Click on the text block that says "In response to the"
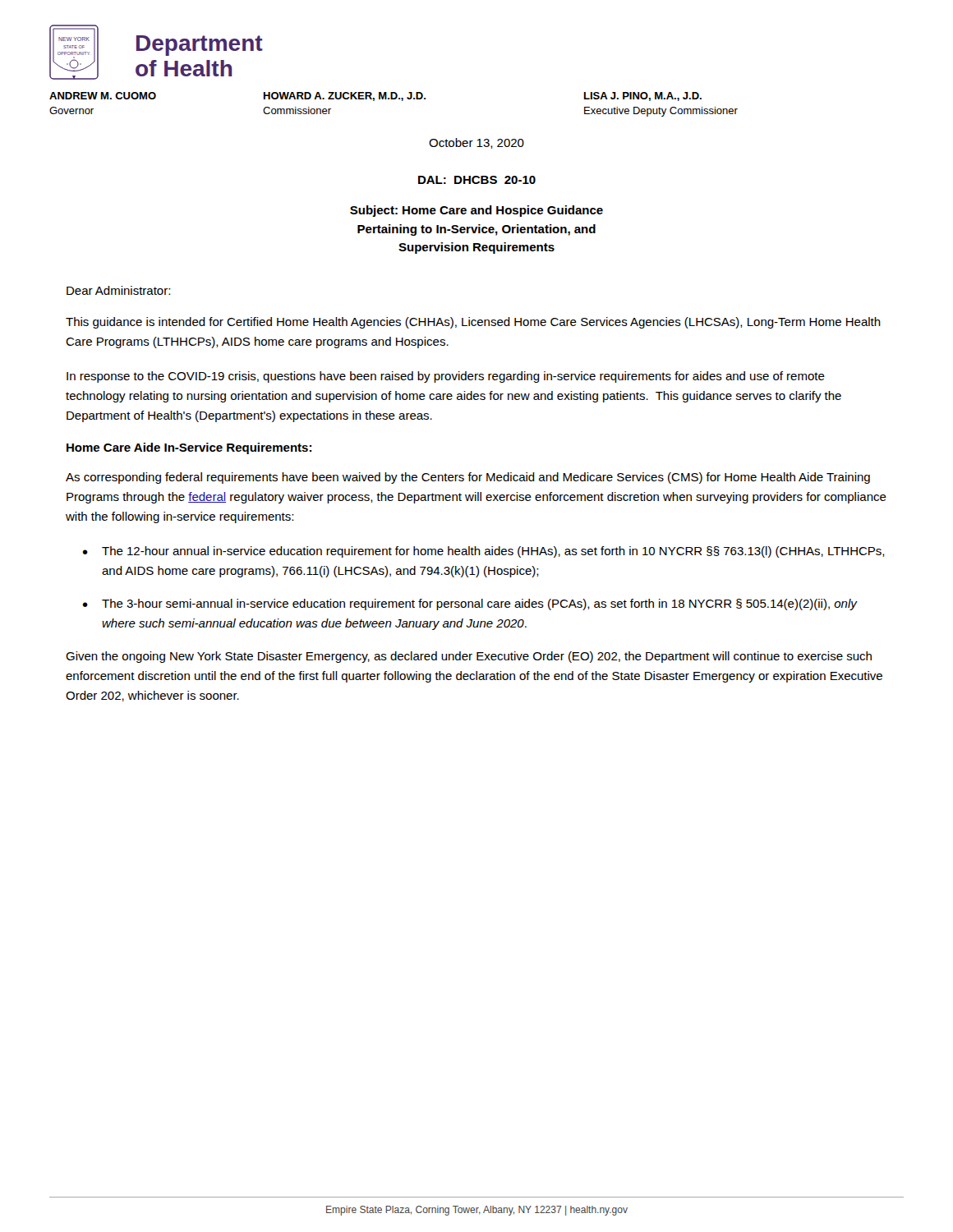This screenshot has height=1232, width=953. pos(454,395)
